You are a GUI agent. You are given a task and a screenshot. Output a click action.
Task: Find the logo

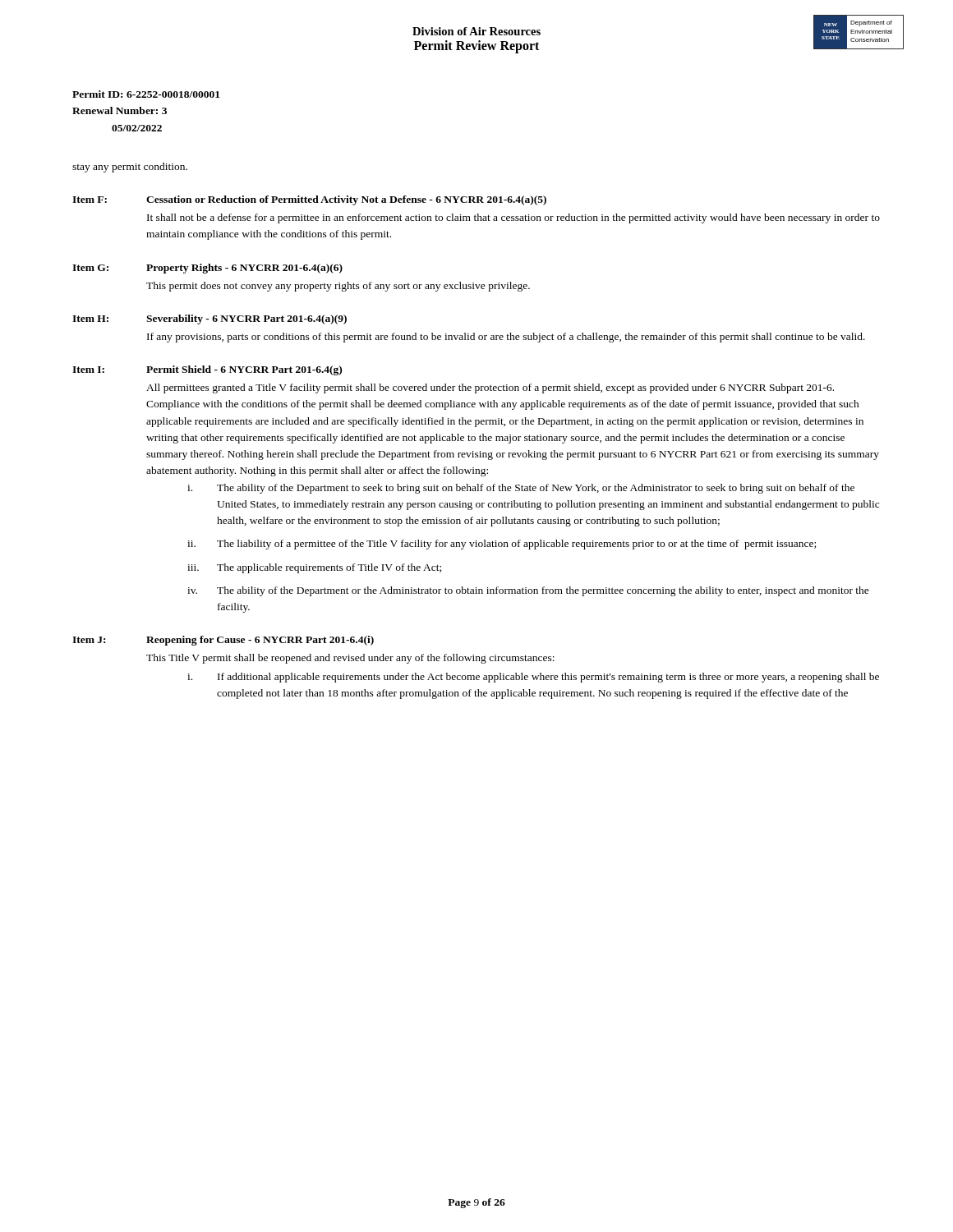[x=859, y=32]
